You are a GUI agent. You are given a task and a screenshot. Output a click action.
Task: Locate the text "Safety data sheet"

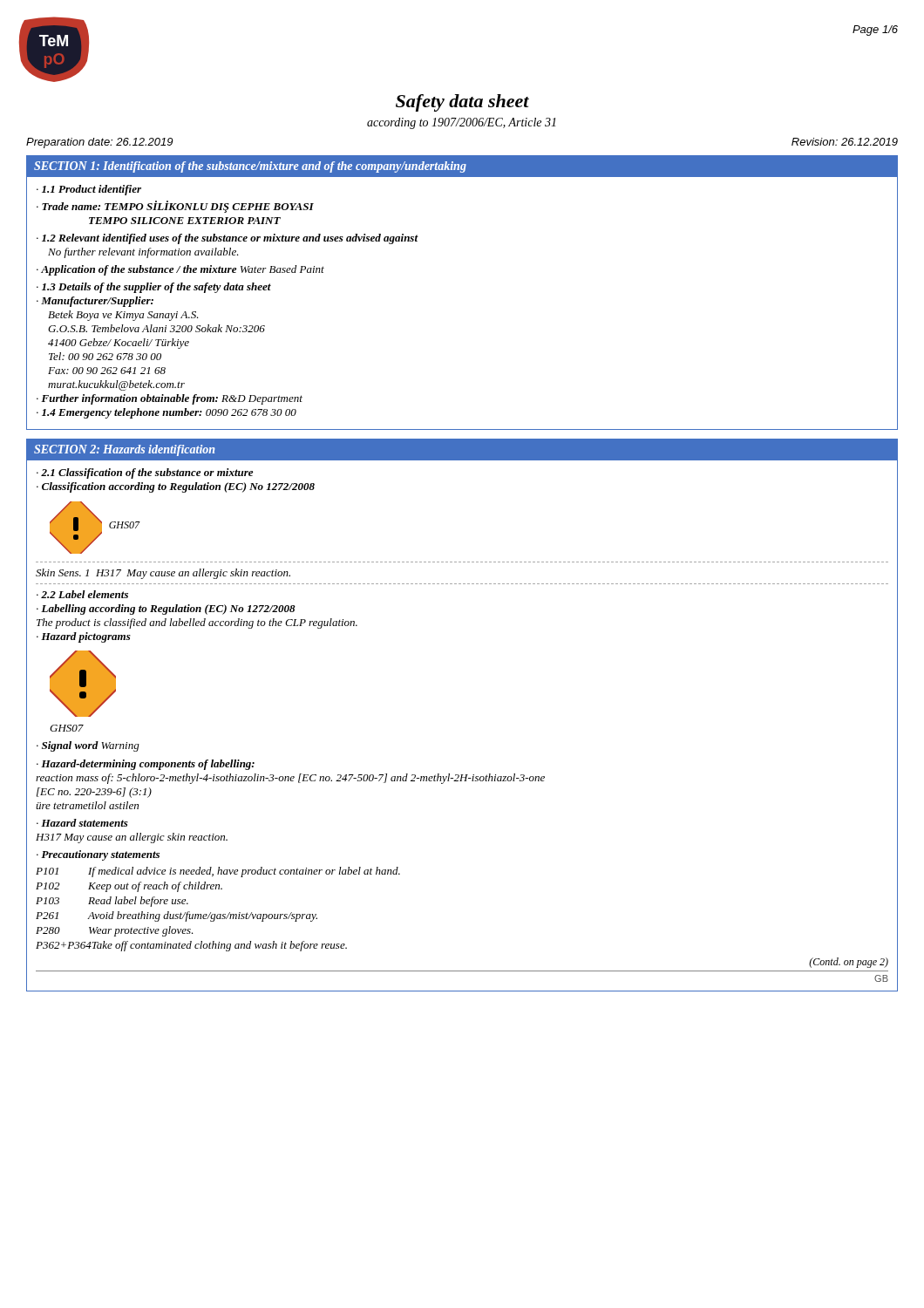[462, 101]
